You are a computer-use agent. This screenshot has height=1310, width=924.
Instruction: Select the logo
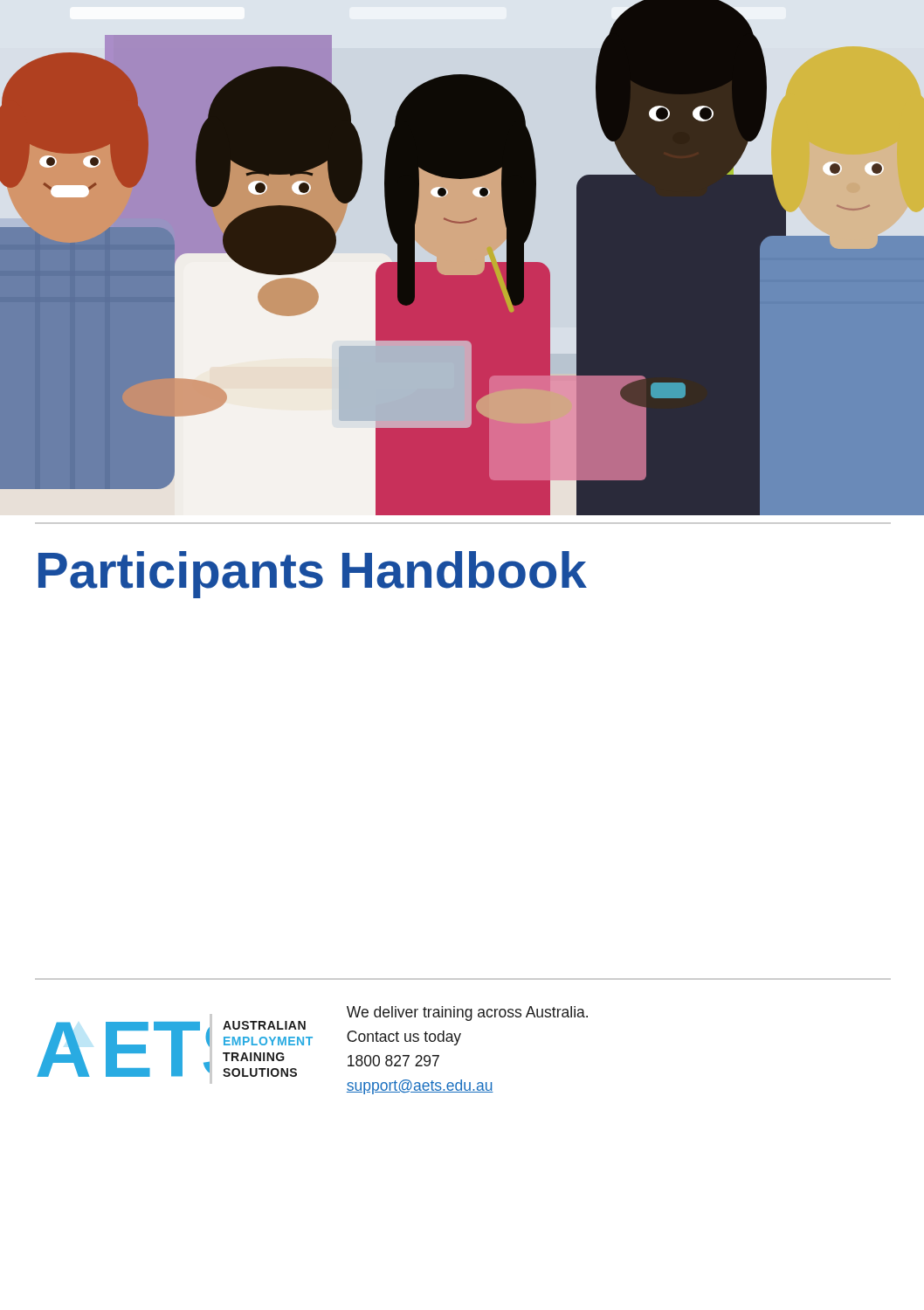point(122,1049)
